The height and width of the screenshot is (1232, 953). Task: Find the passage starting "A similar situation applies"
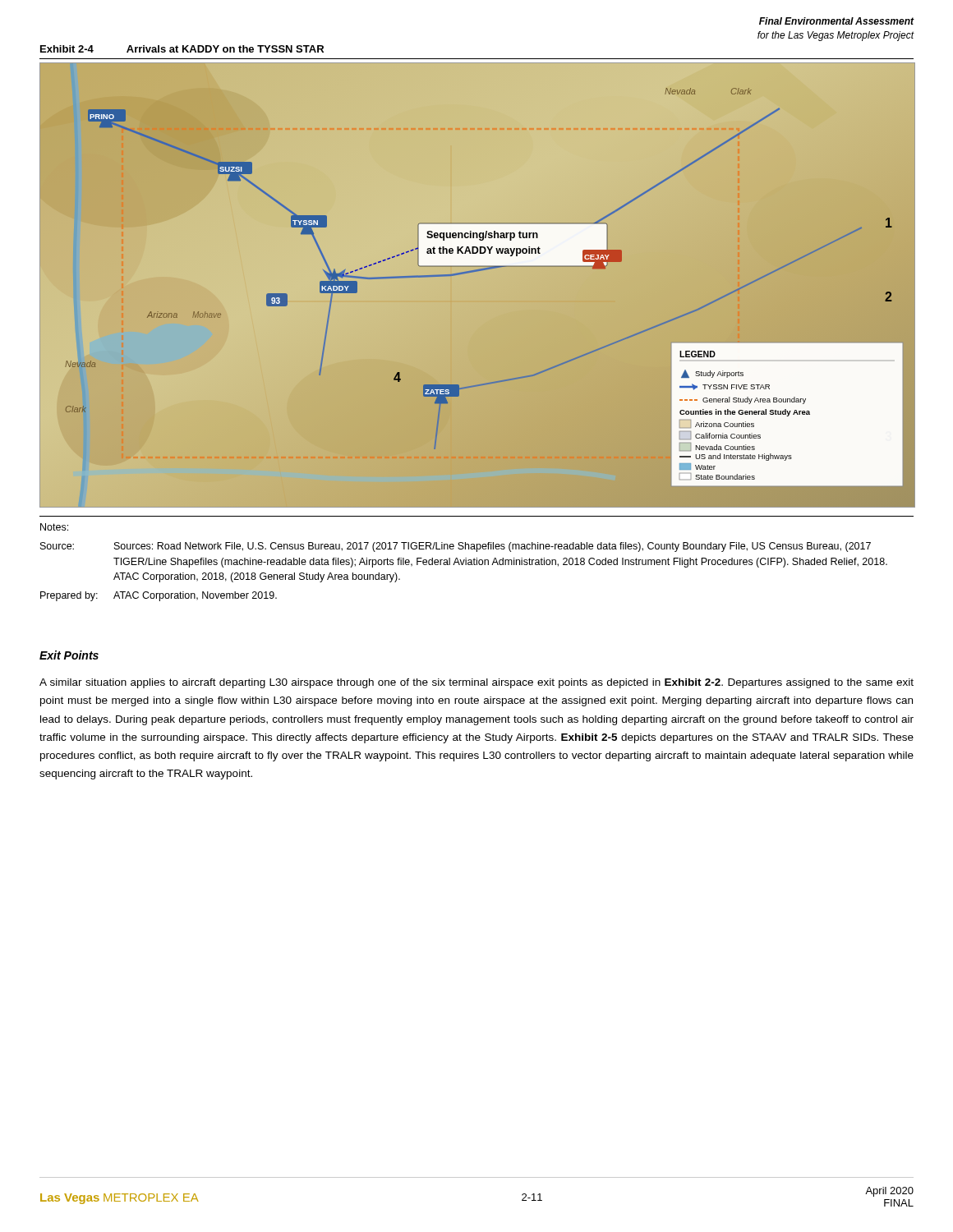pyautogui.click(x=476, y=728)
